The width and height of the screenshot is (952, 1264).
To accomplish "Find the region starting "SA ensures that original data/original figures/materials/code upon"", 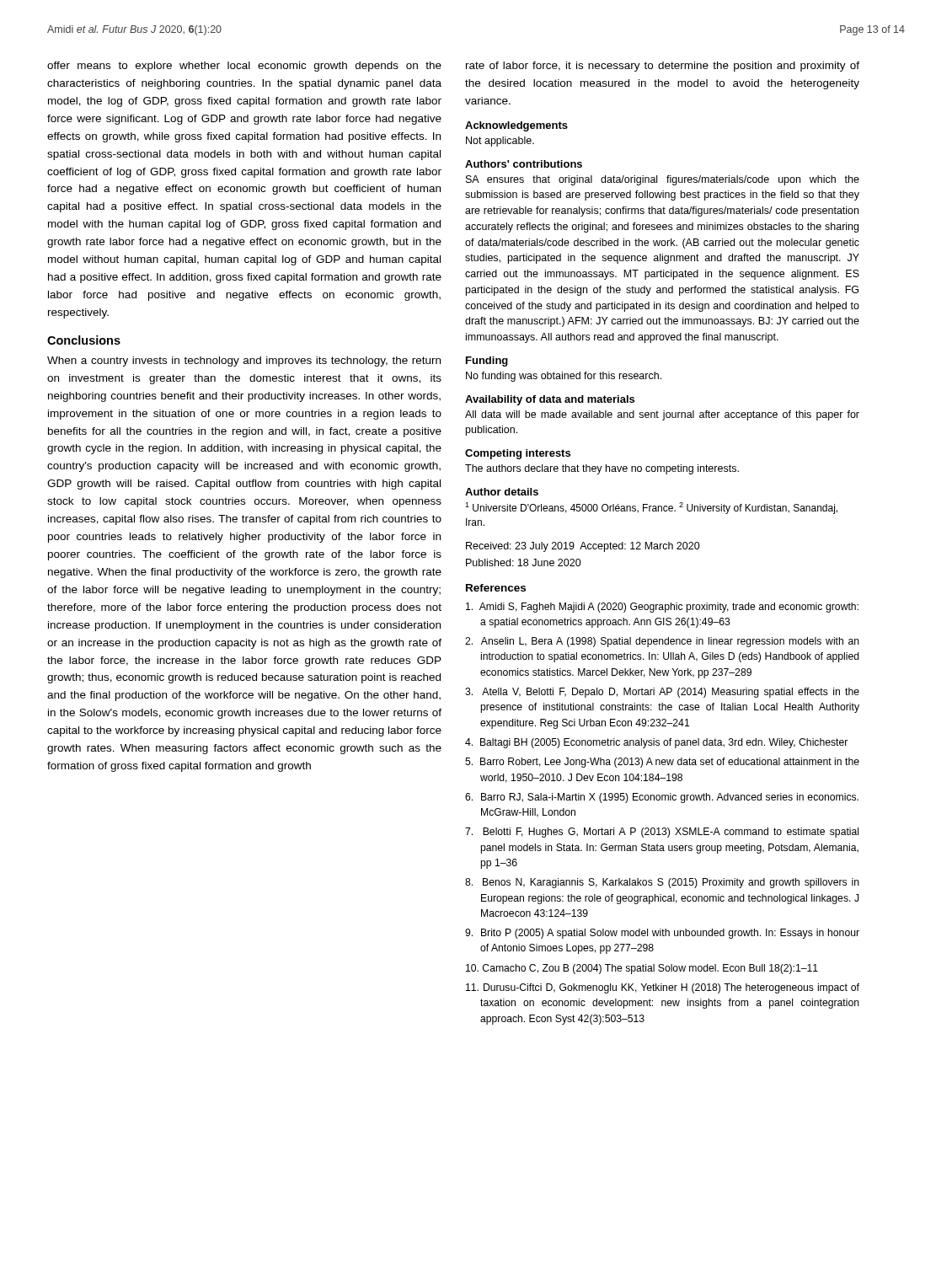I will [x=662, y=258].
